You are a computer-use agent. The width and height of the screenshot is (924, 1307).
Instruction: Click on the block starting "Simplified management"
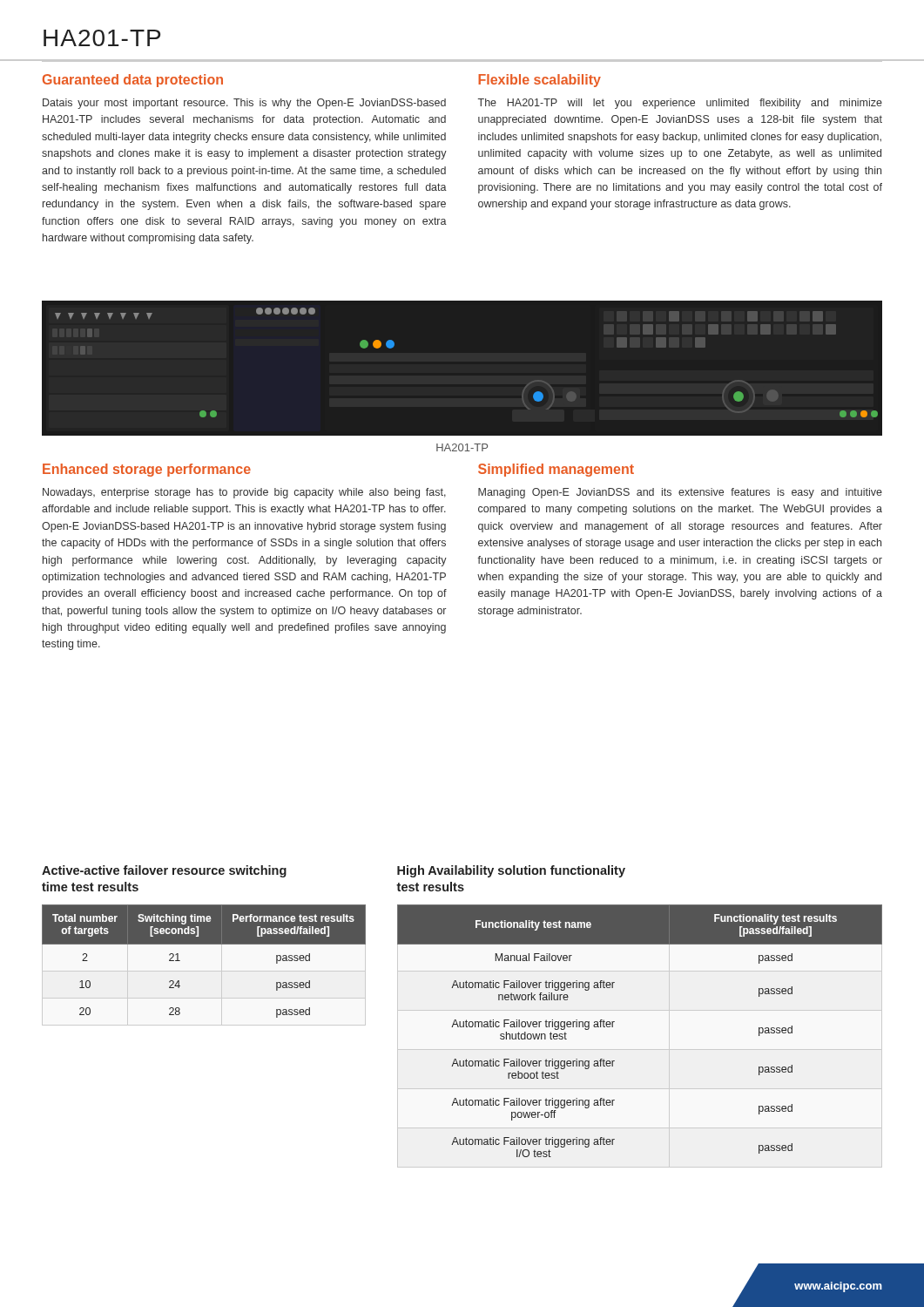click(556, 469)
